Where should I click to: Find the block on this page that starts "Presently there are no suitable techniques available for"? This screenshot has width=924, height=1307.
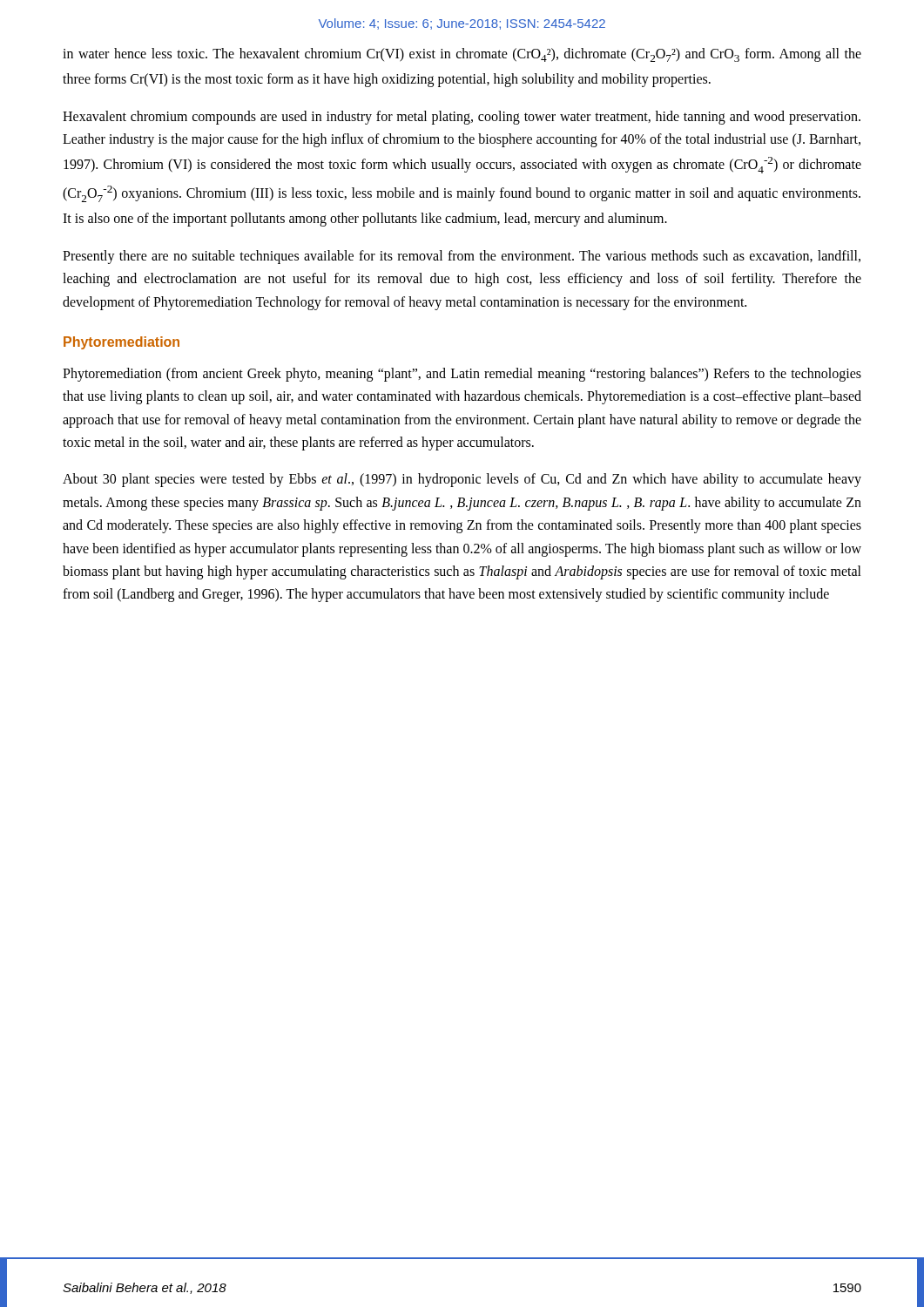point(462,278)
